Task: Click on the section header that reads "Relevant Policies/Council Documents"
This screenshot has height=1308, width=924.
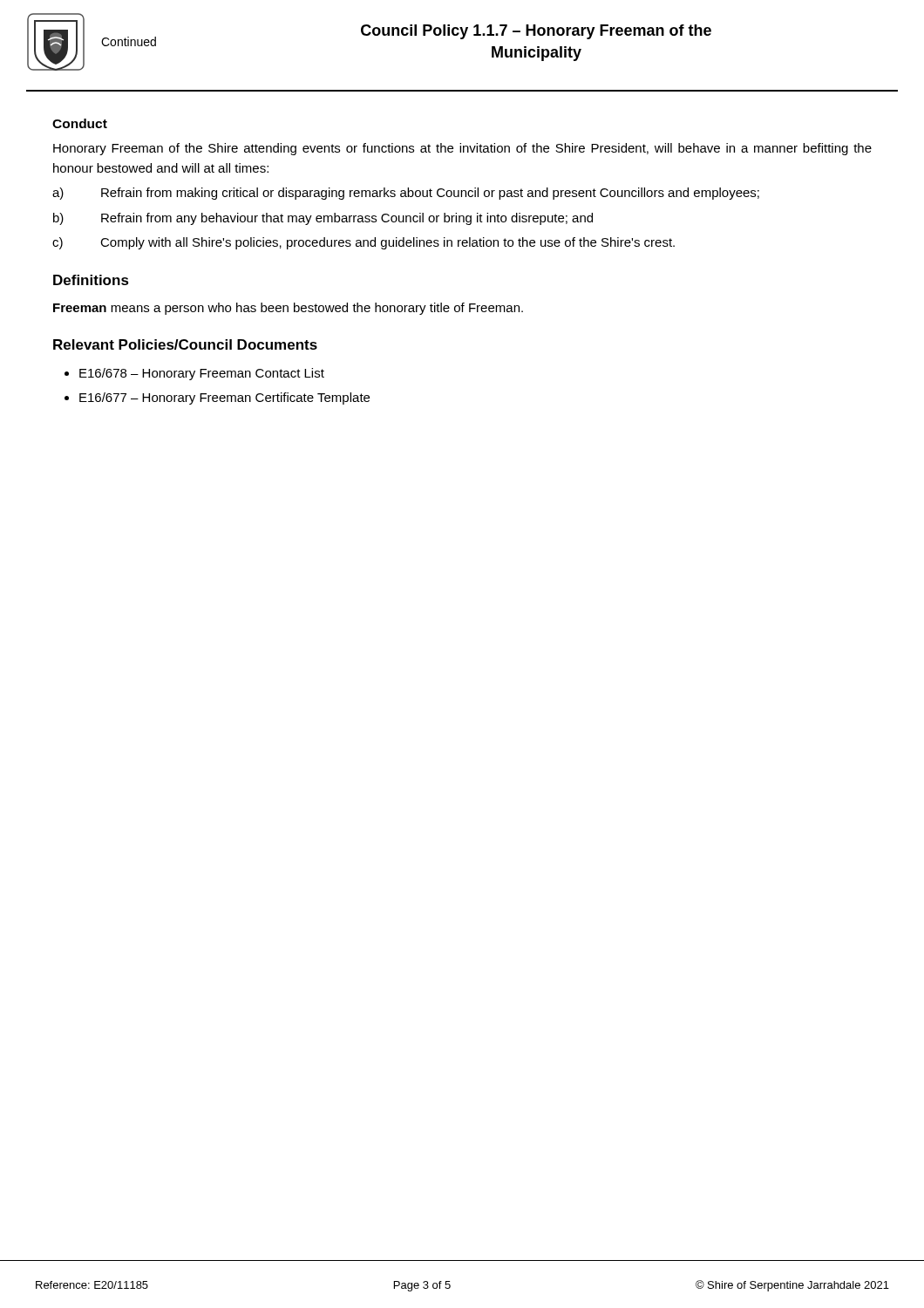Action: 185,345
